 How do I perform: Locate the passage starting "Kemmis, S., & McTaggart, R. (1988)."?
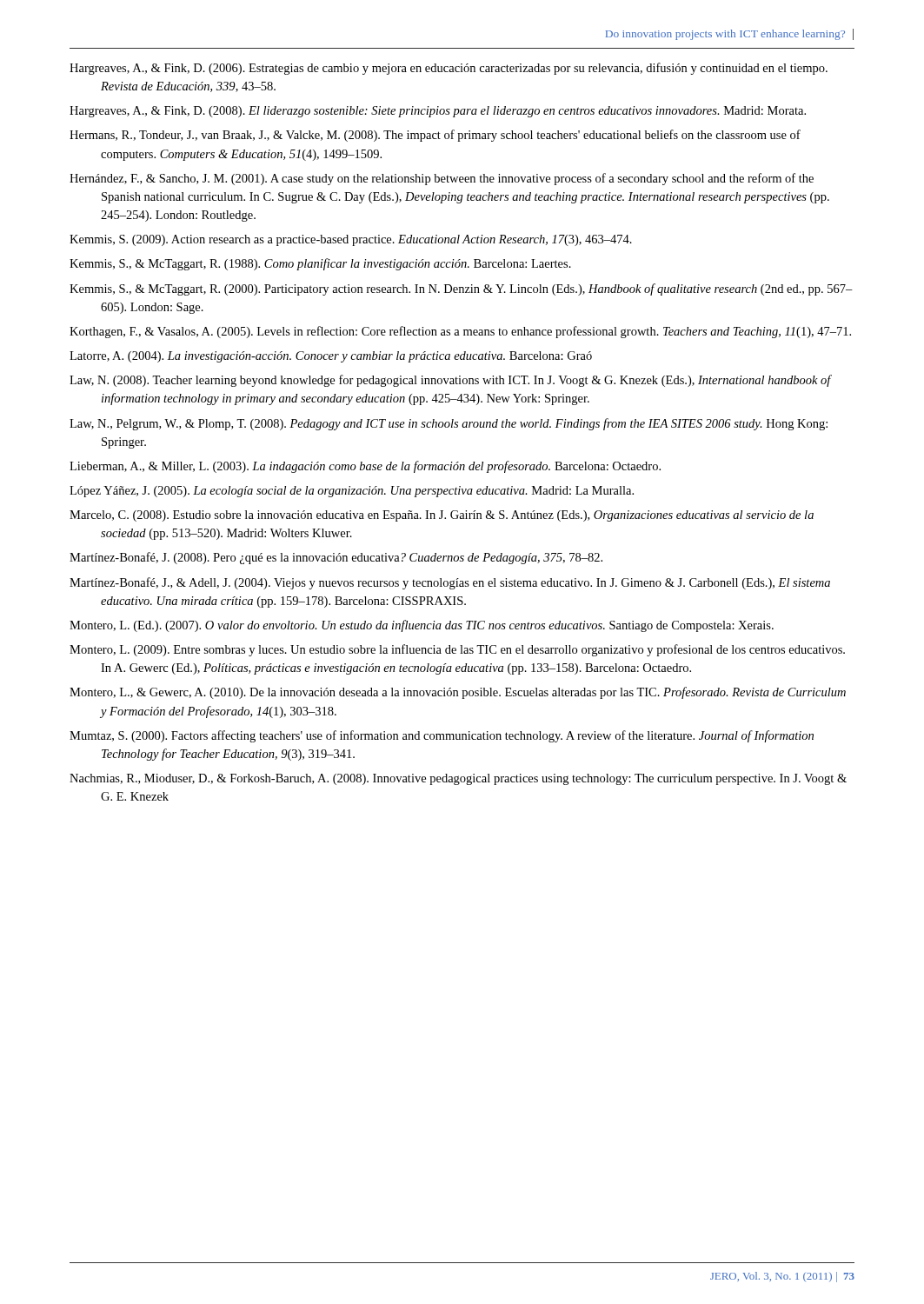320,264
